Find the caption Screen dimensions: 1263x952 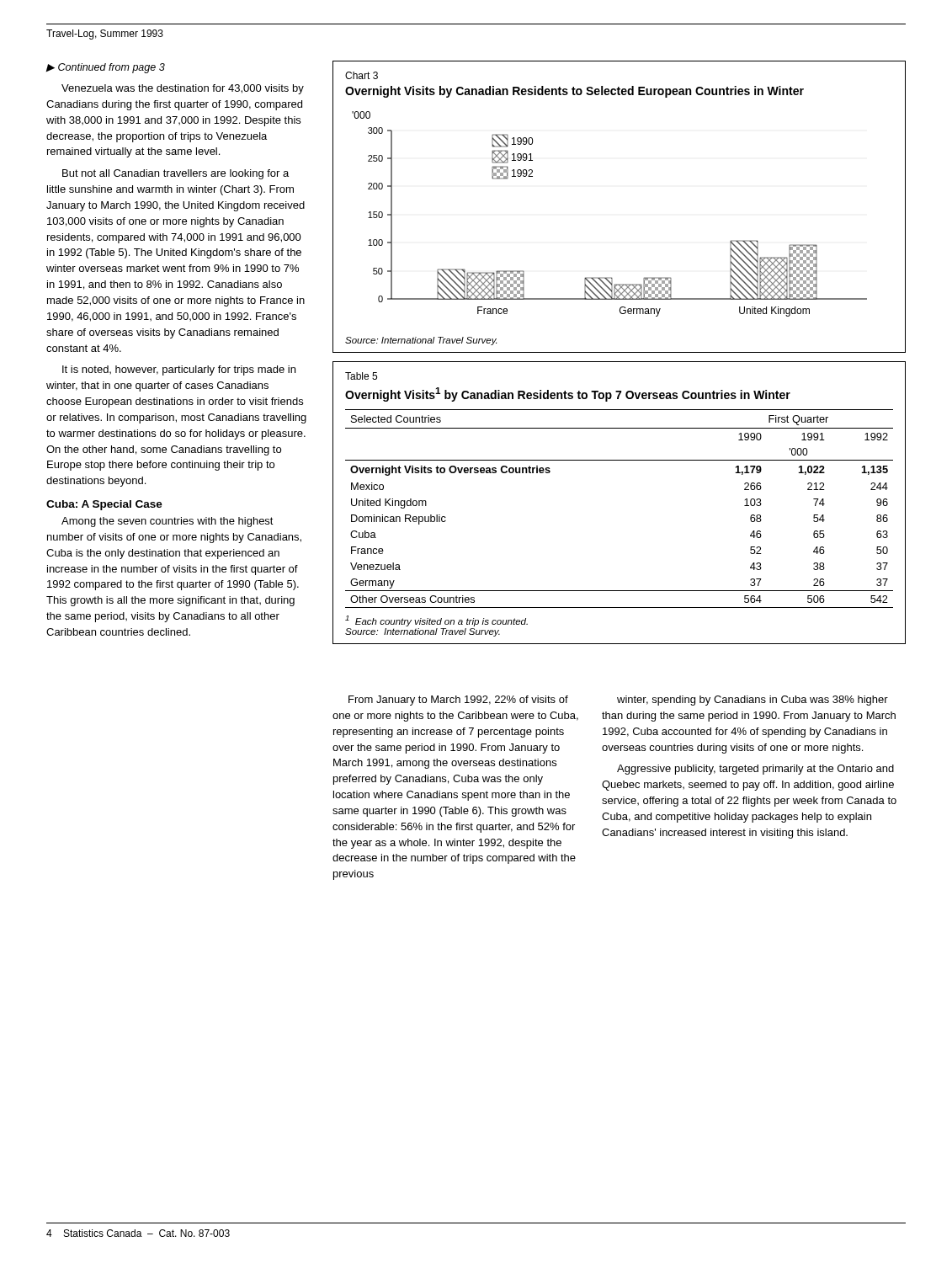pyautogui.click(x=422, y=340)
